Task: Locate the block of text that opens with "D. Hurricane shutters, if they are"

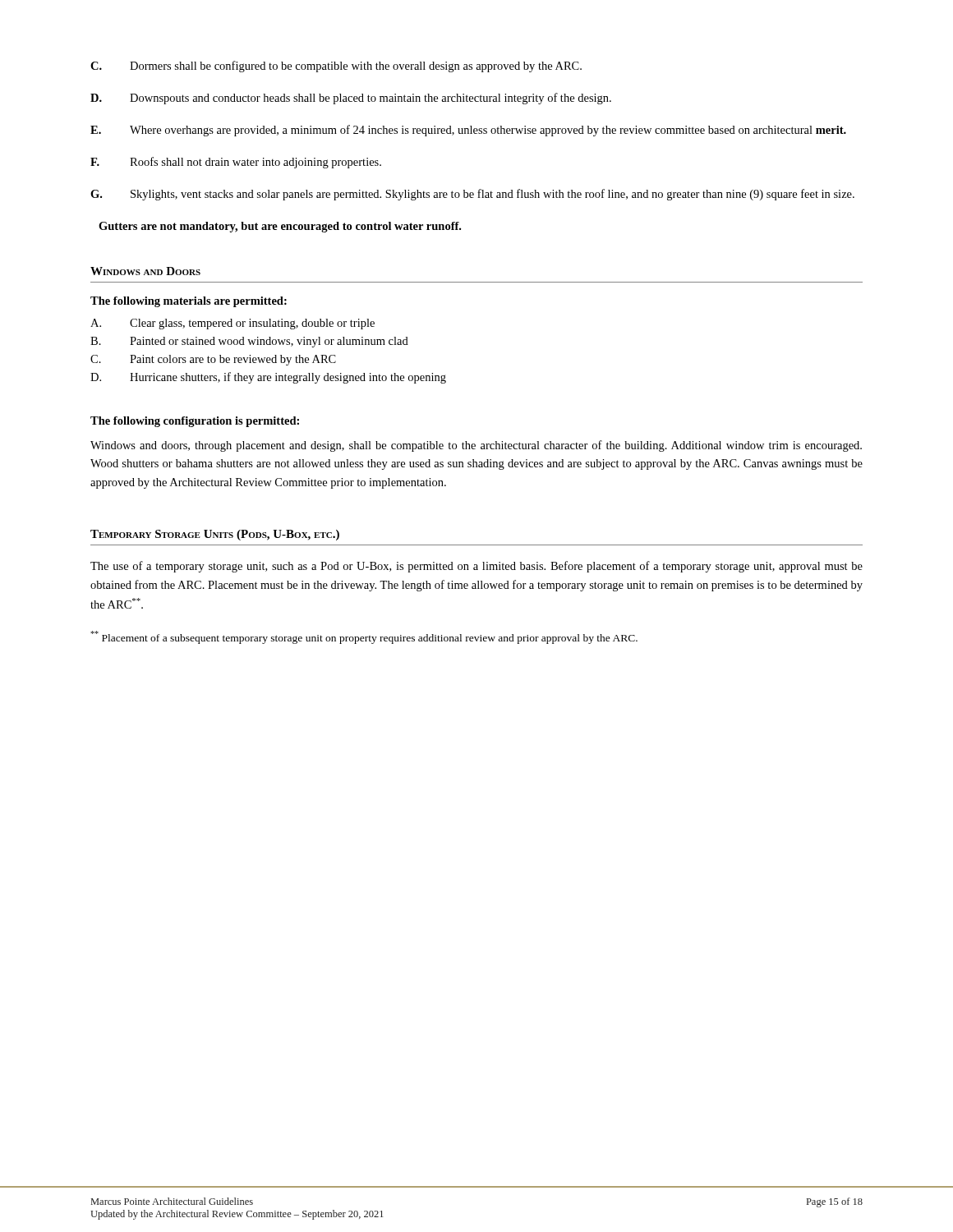Action: (268, 377)
